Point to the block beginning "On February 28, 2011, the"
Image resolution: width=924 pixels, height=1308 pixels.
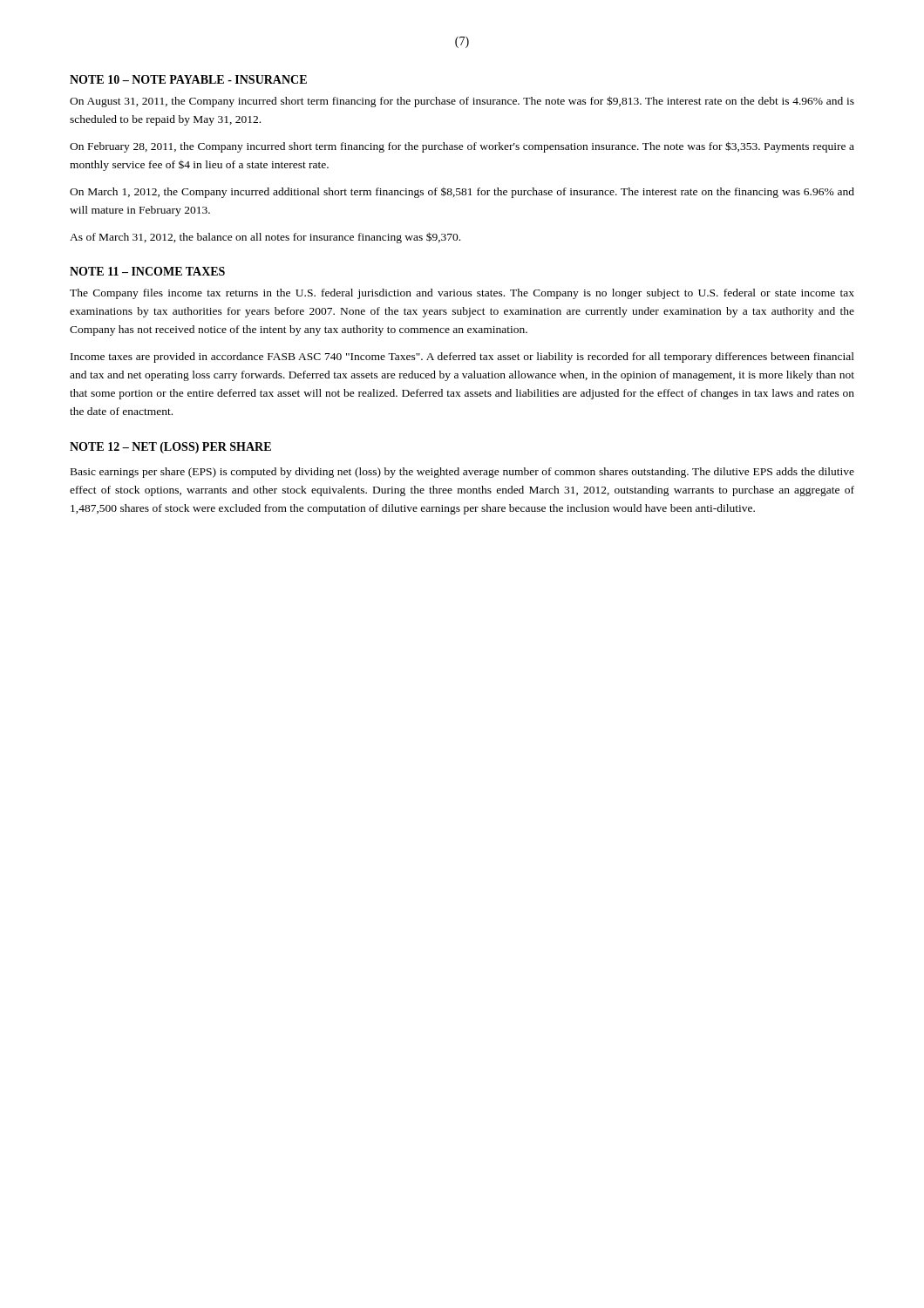tap(462, 155)
